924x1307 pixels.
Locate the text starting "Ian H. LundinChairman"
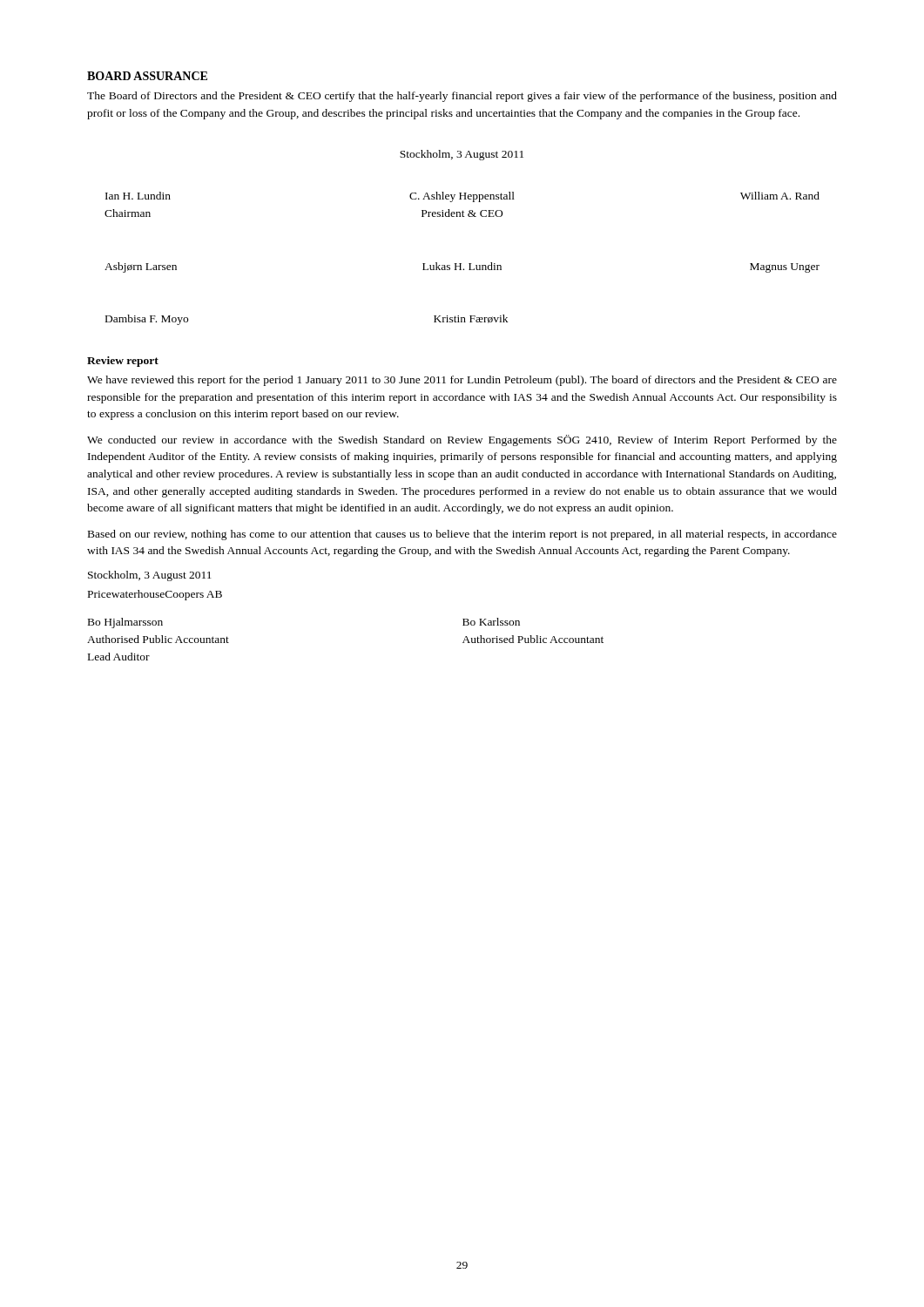(x=138, y=205)
